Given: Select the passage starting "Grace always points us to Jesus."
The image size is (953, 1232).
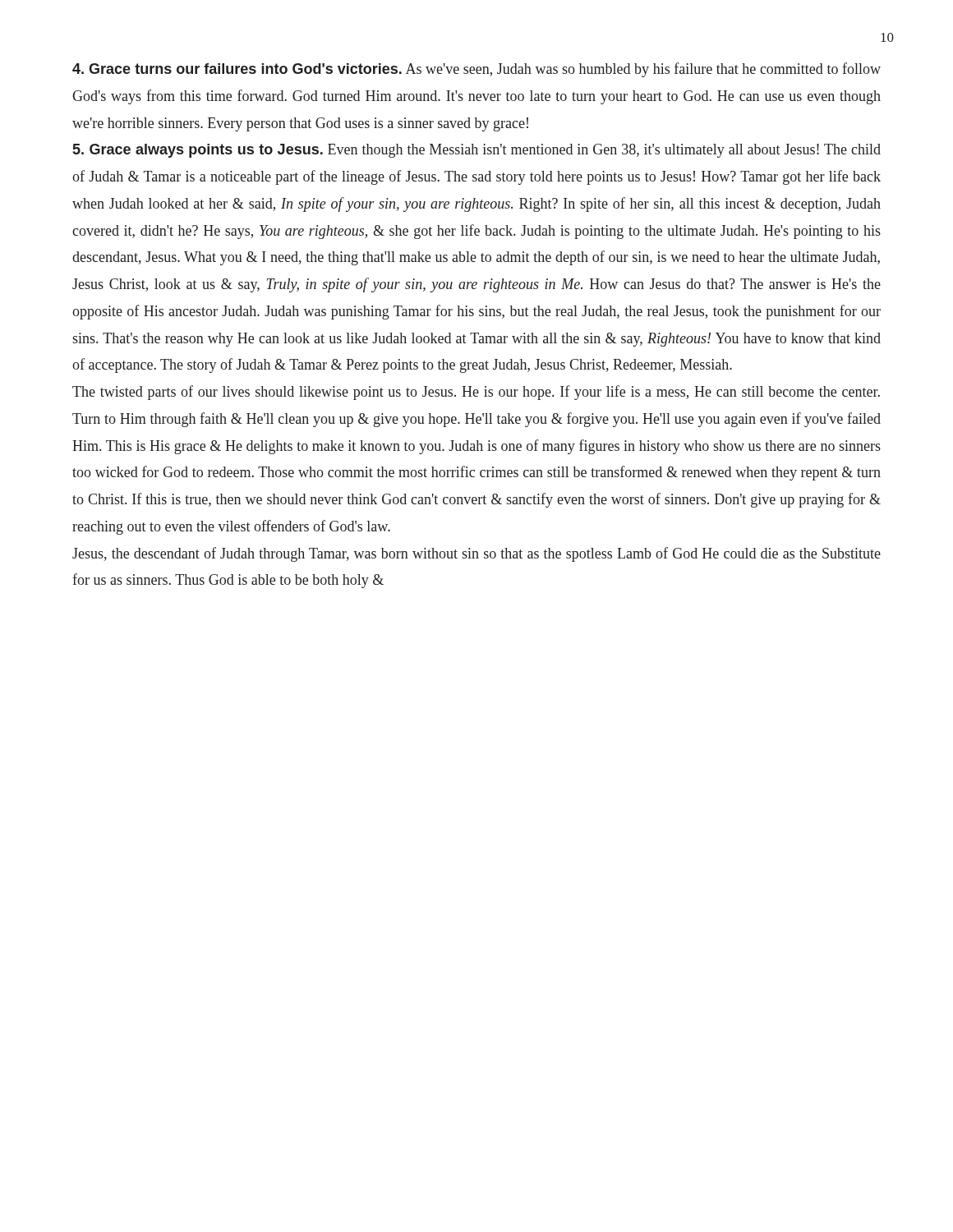Looking at the screenshot, I should 476,257.
